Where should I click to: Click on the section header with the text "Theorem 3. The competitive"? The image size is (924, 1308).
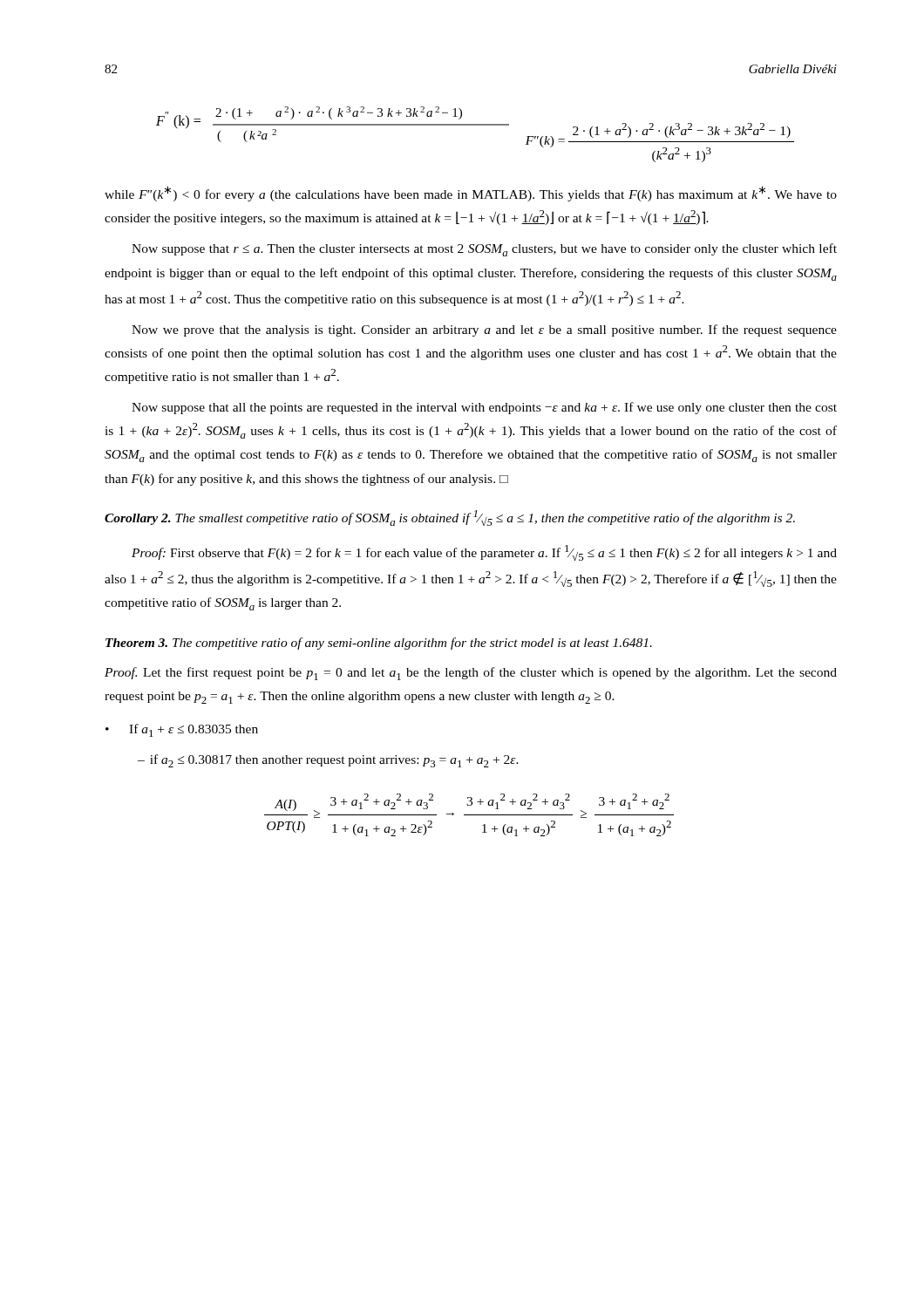click(x=471, y=642)
